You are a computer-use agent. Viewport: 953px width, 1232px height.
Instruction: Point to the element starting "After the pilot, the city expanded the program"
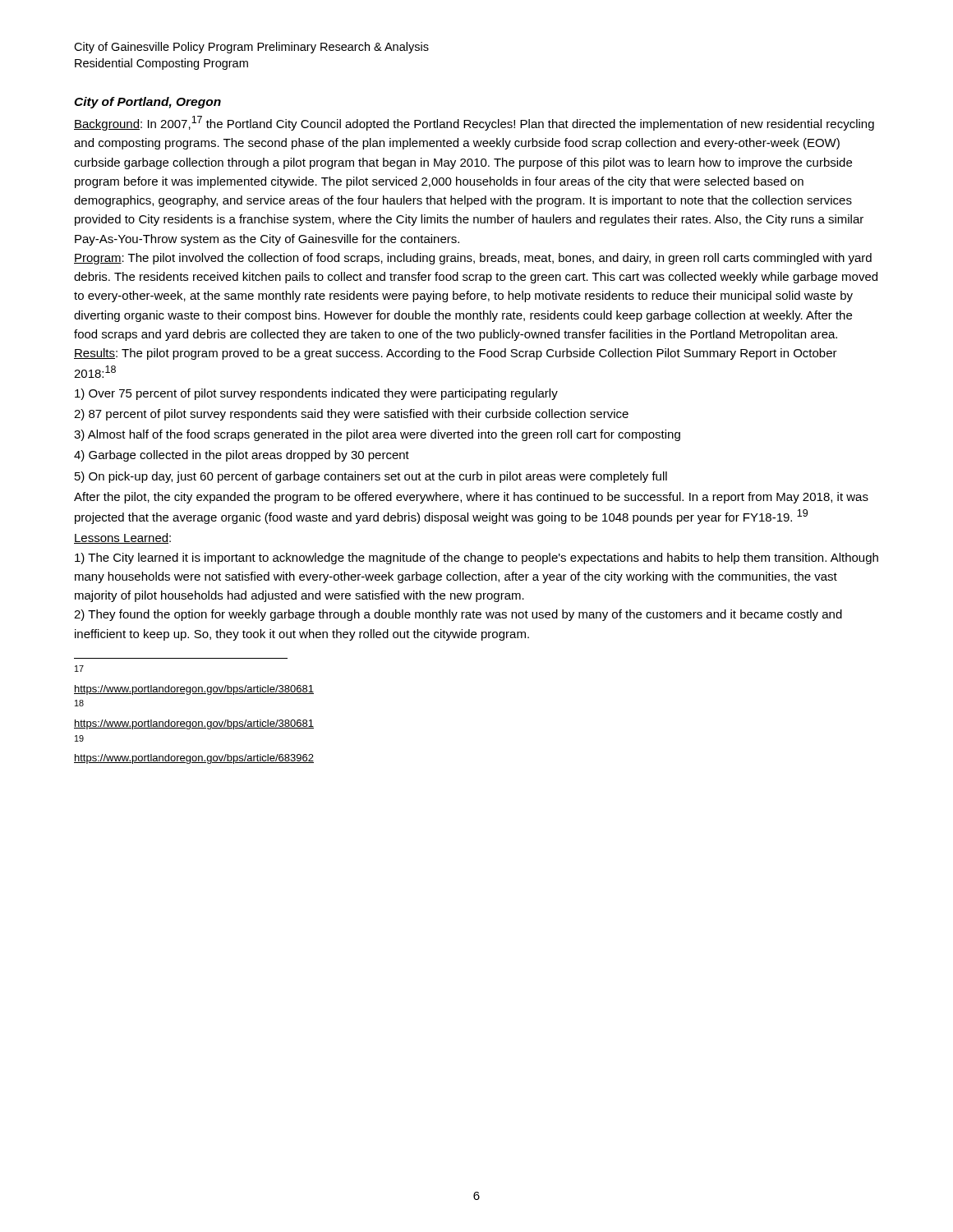pos(476,507)
